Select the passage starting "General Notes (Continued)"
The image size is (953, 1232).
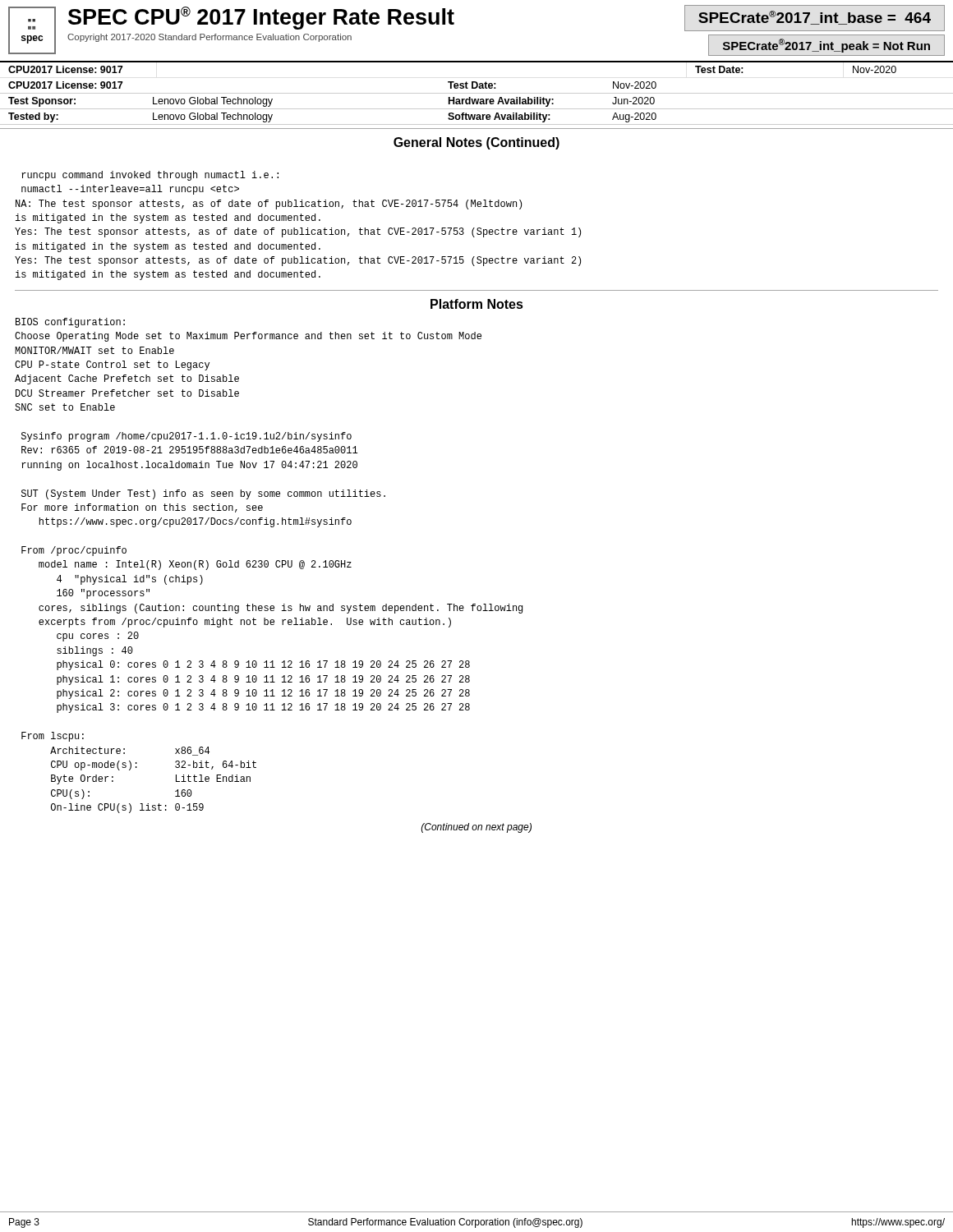[x=476, y=143]
